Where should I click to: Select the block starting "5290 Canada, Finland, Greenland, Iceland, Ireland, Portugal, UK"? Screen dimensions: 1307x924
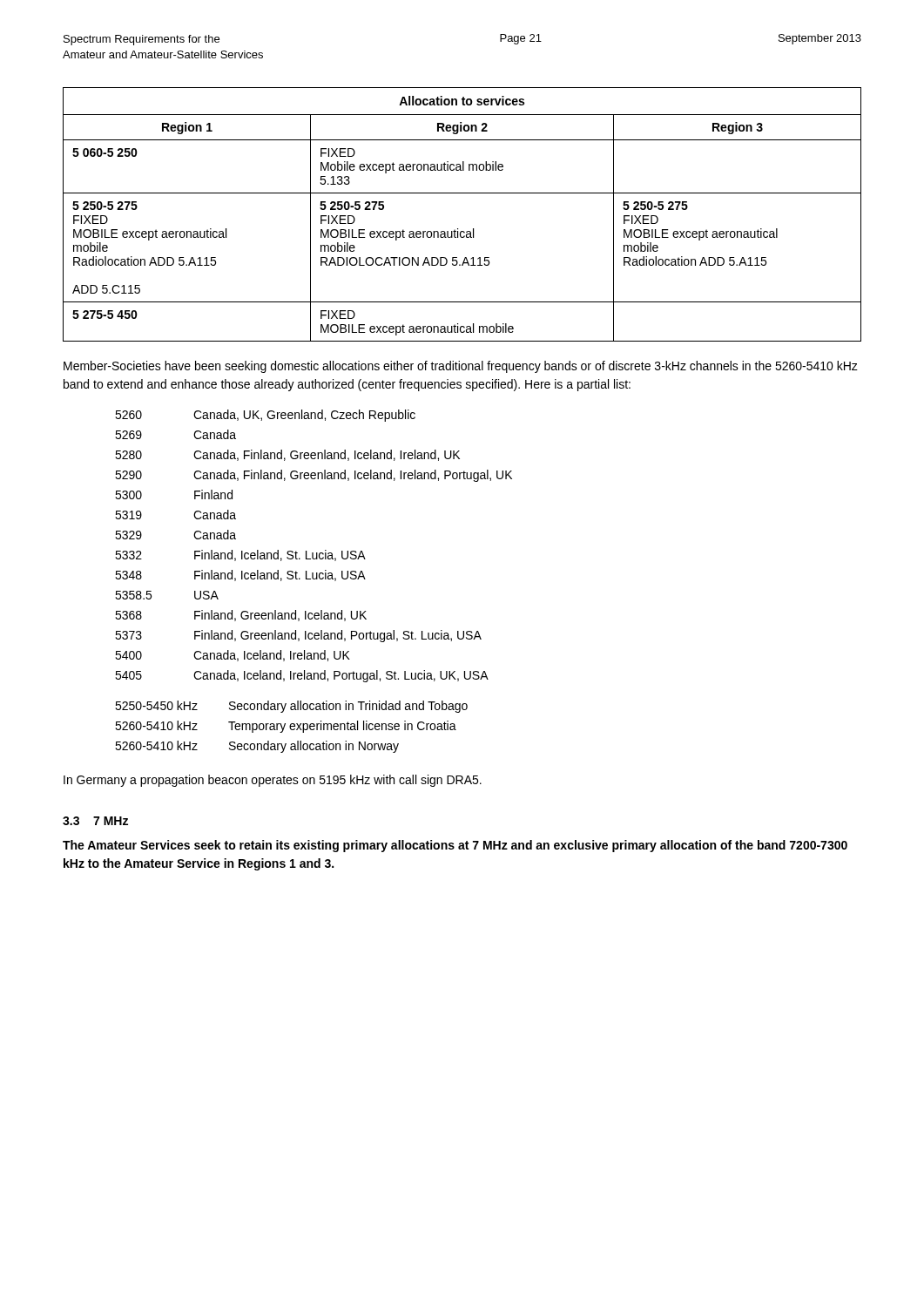462,475
